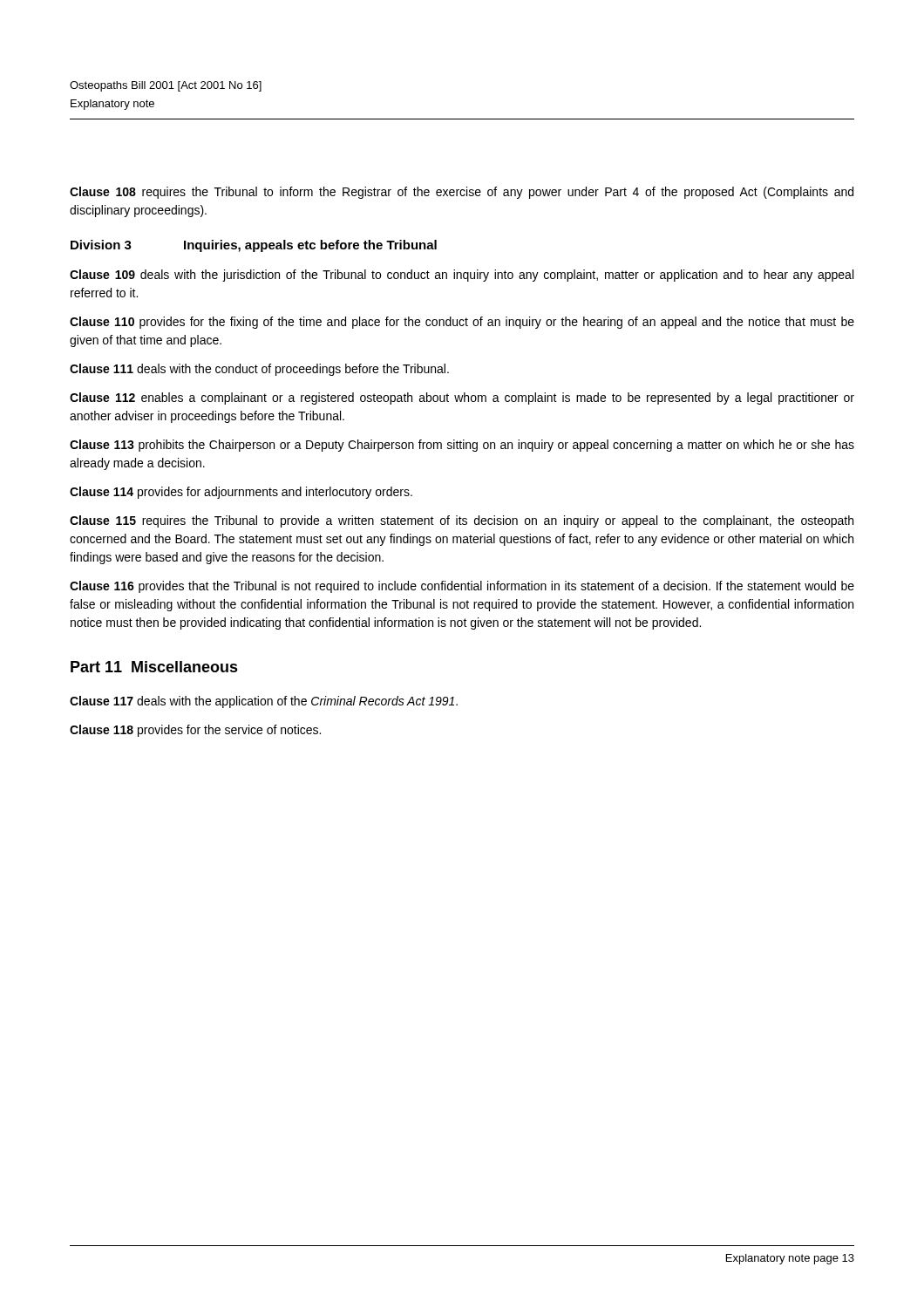The width and height of the screenshot is (924, 1308).
Task: Locate the block of text that opens with "Clause 113 prohibits the Chairperson"
Action: tap(462, 454)
